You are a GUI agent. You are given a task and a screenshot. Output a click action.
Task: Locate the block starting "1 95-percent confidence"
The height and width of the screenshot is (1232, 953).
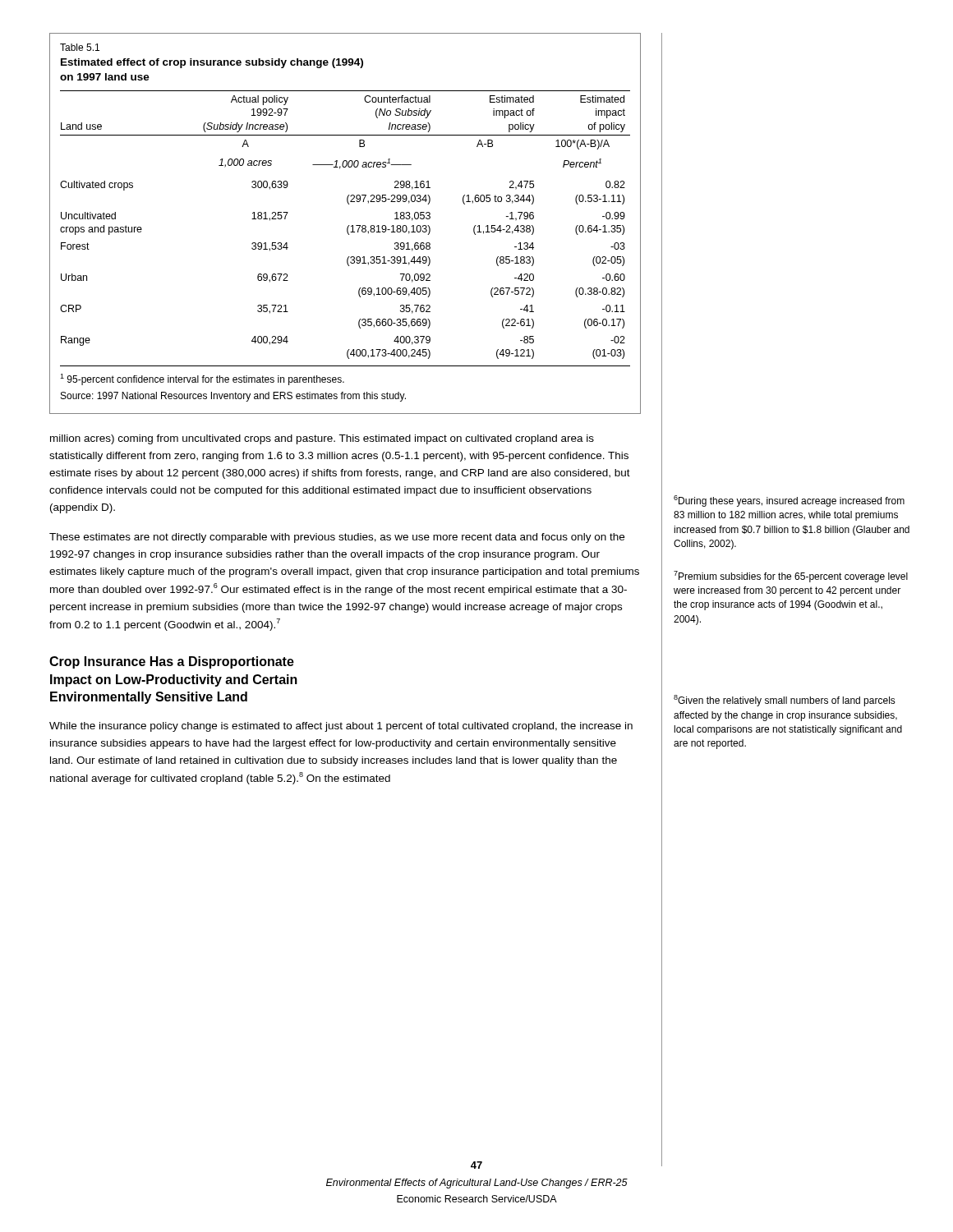pyautogui.click(x=202, y=379)
